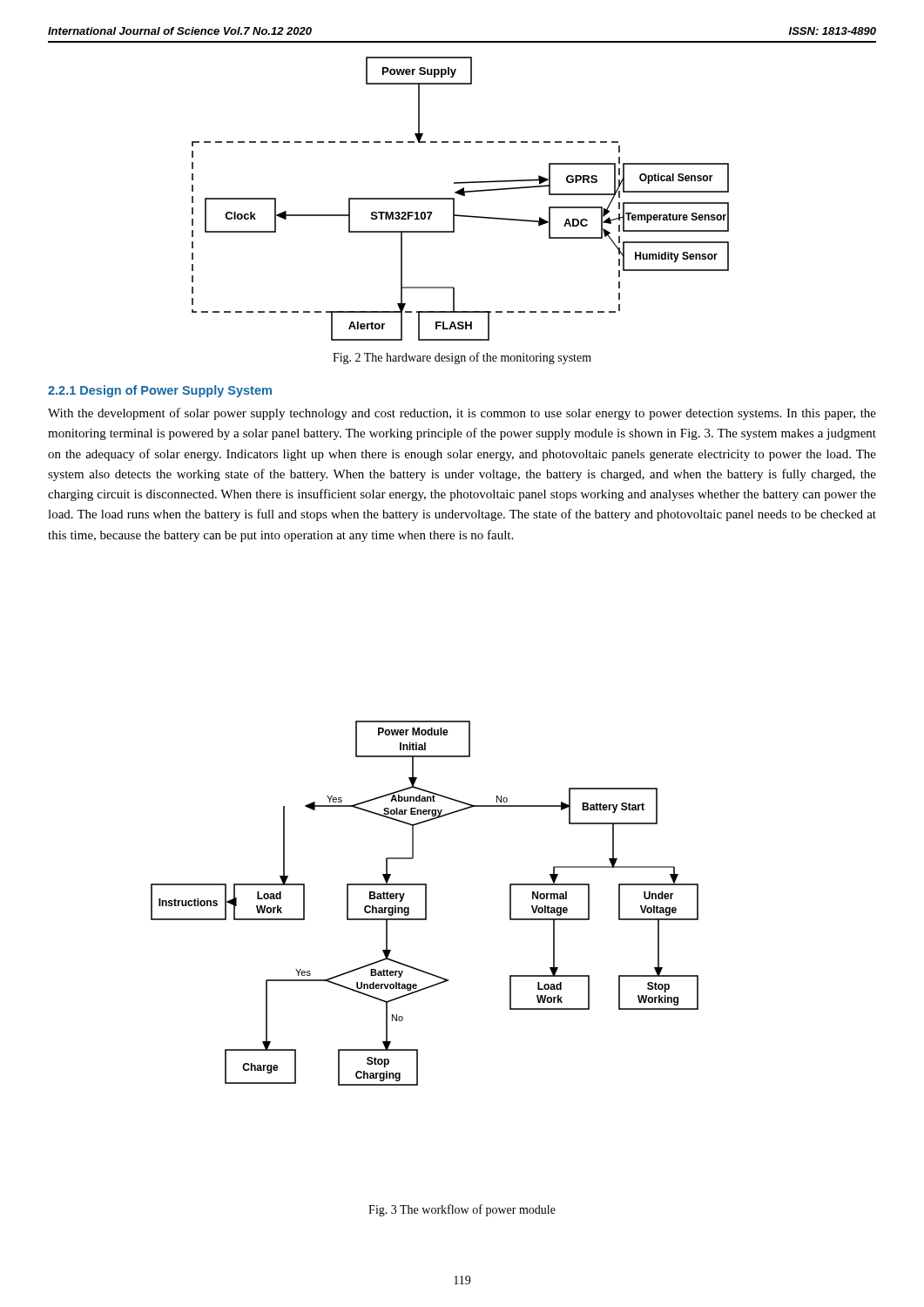
Task: Find the caption that says "Fig. 3 The workflow"
Action: [462, 1210]
